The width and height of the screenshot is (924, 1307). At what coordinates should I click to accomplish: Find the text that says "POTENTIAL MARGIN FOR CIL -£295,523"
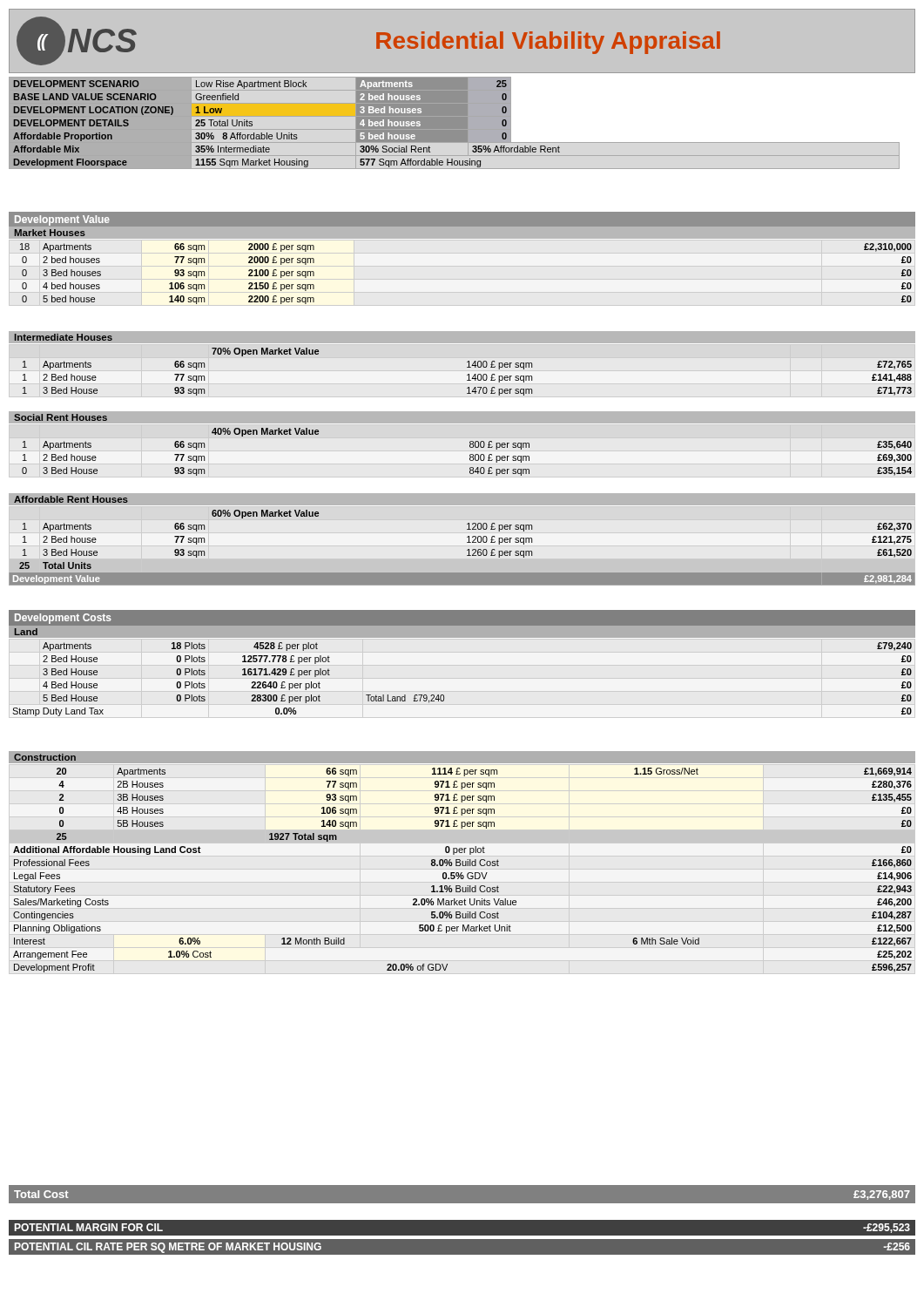tap(462, 1228)
